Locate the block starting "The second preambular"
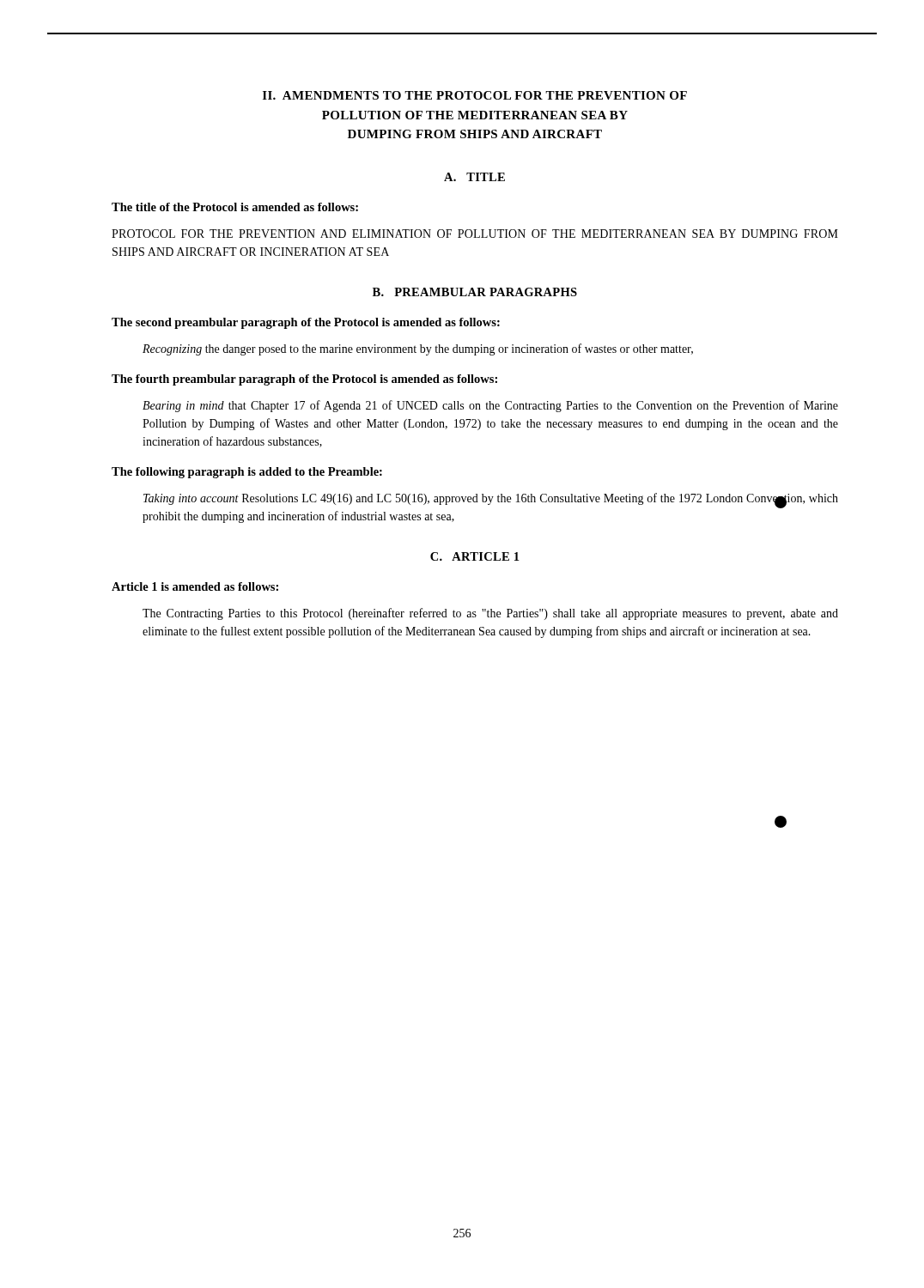This screenshot has width=924, height=1288. tap(306, 322)
